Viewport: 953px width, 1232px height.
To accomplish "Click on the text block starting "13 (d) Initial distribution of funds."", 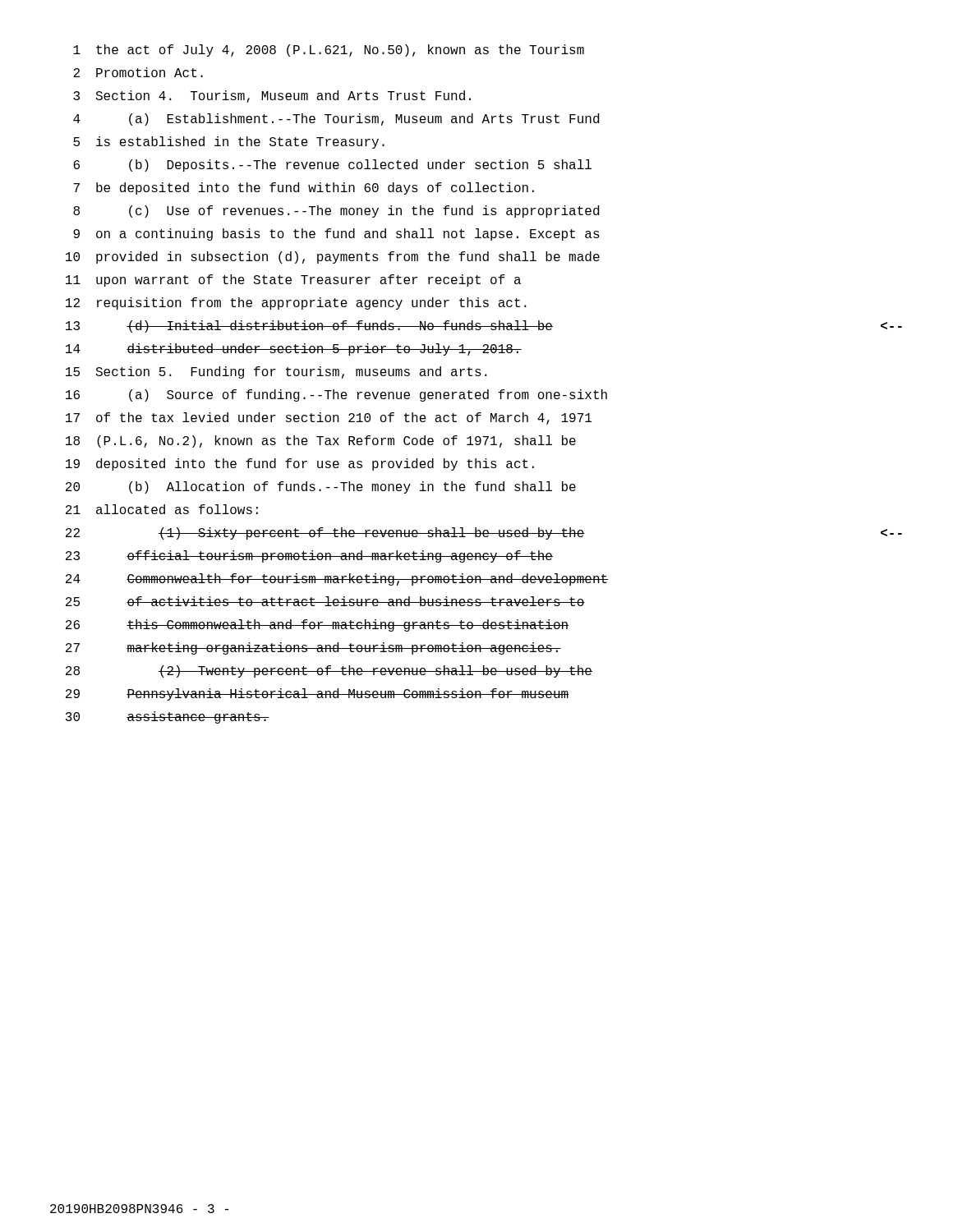I will [x=476, y=327].
